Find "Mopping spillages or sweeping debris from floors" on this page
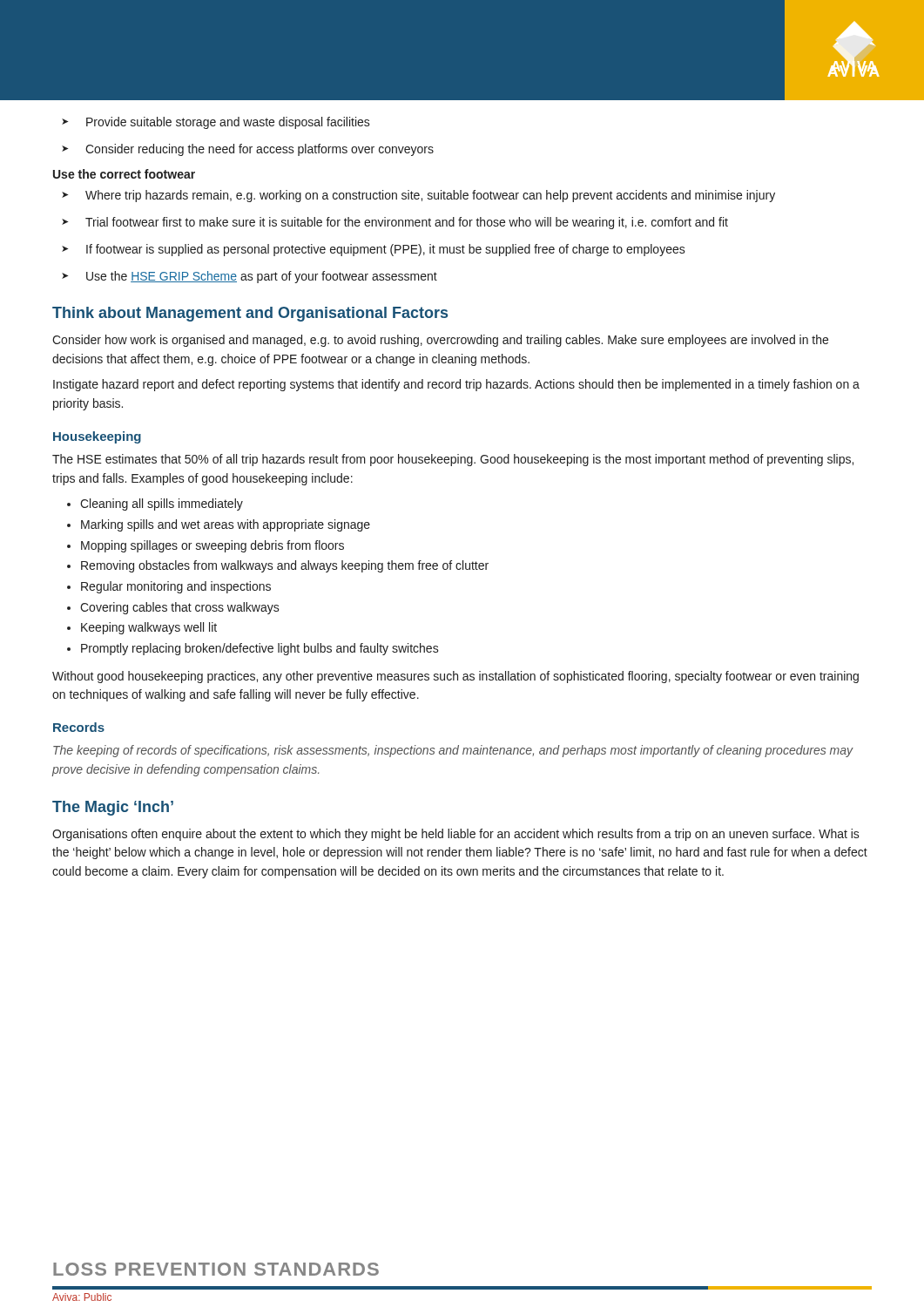Screen dimensions: 1307x924 (206, 546)
